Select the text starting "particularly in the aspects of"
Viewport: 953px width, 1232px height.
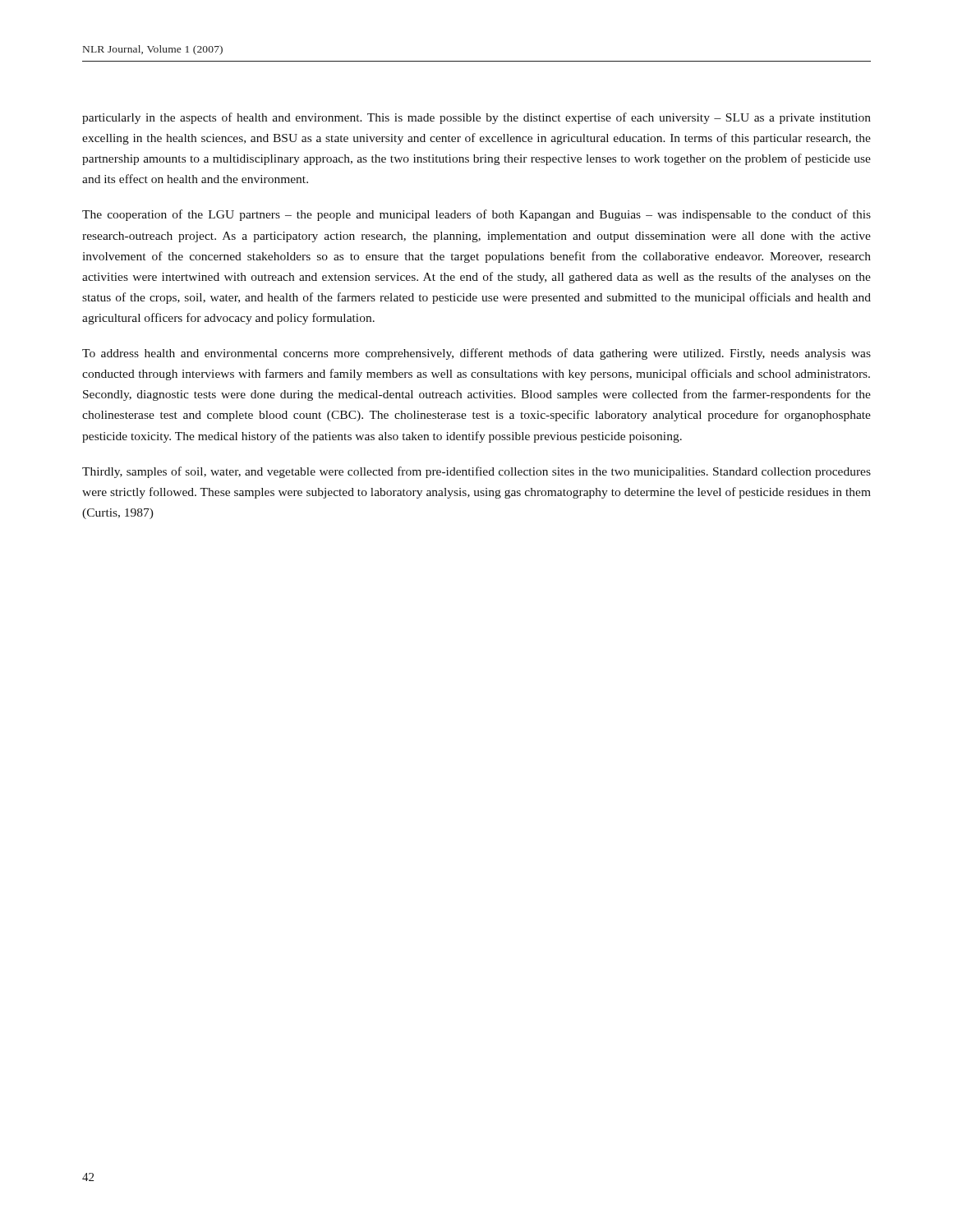coord(476,118)
